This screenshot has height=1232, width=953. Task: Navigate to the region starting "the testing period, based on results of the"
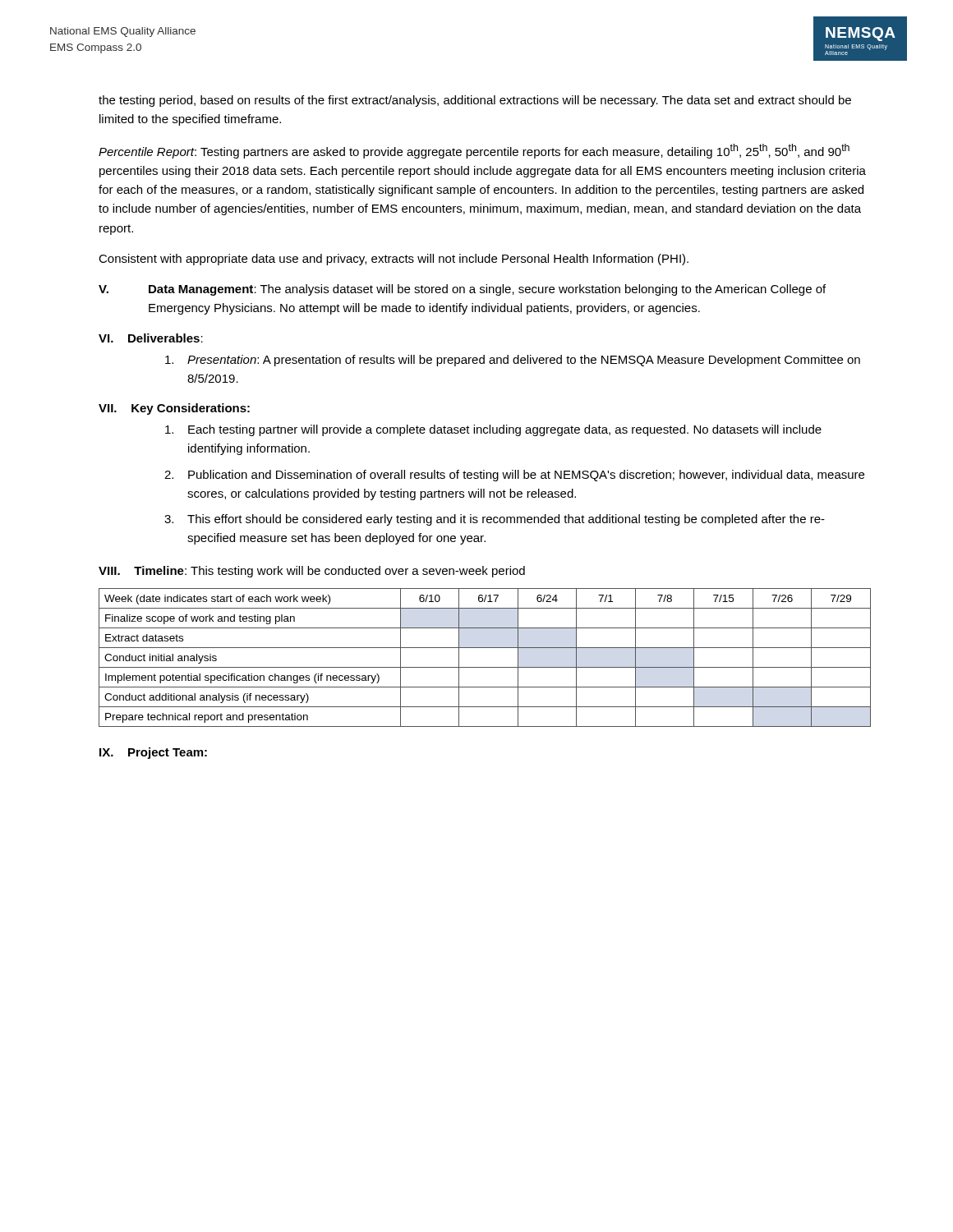pyautogui.click(x=475, y=109)
